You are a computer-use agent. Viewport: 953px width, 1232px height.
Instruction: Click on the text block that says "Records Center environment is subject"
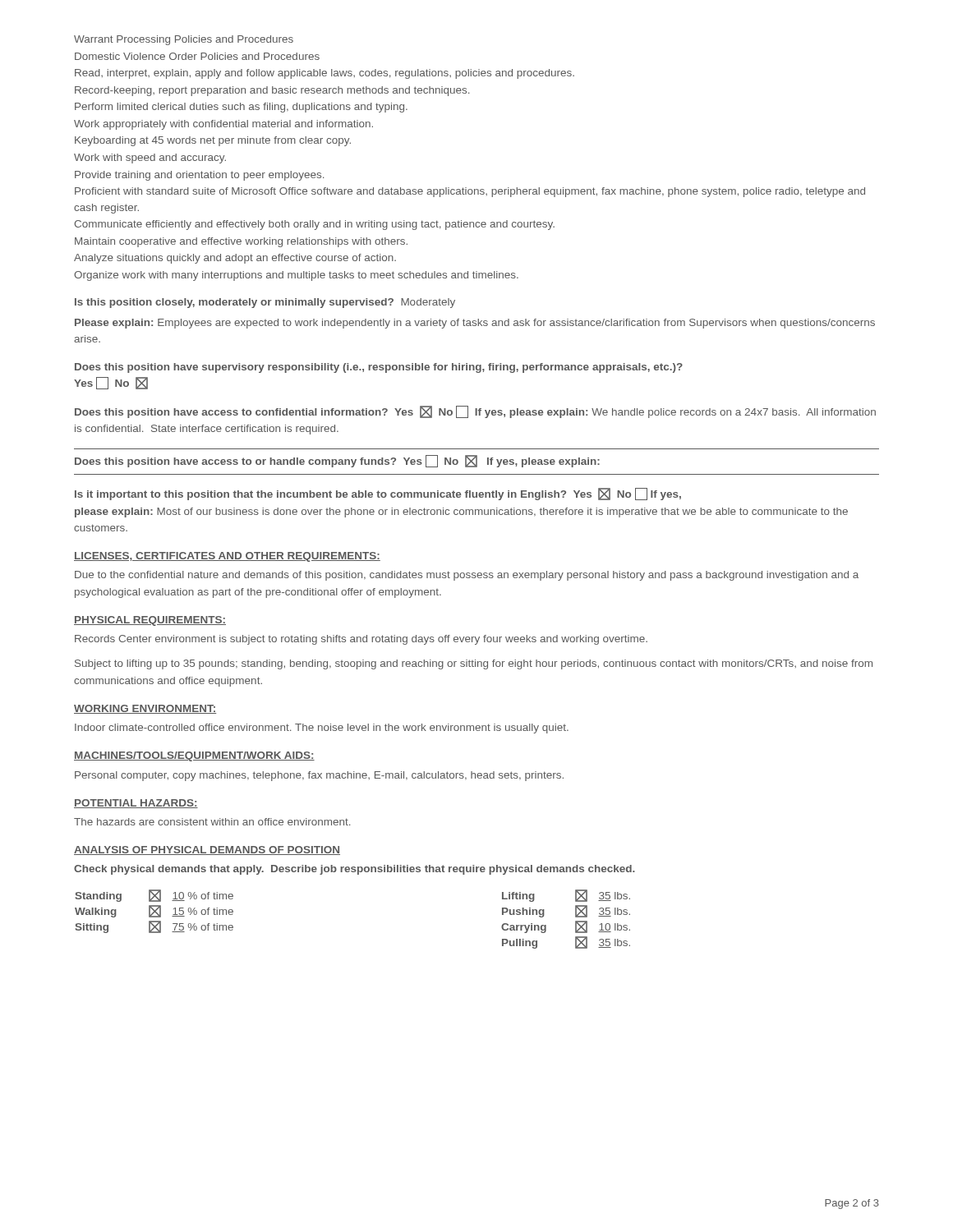[x=361, y=639]
